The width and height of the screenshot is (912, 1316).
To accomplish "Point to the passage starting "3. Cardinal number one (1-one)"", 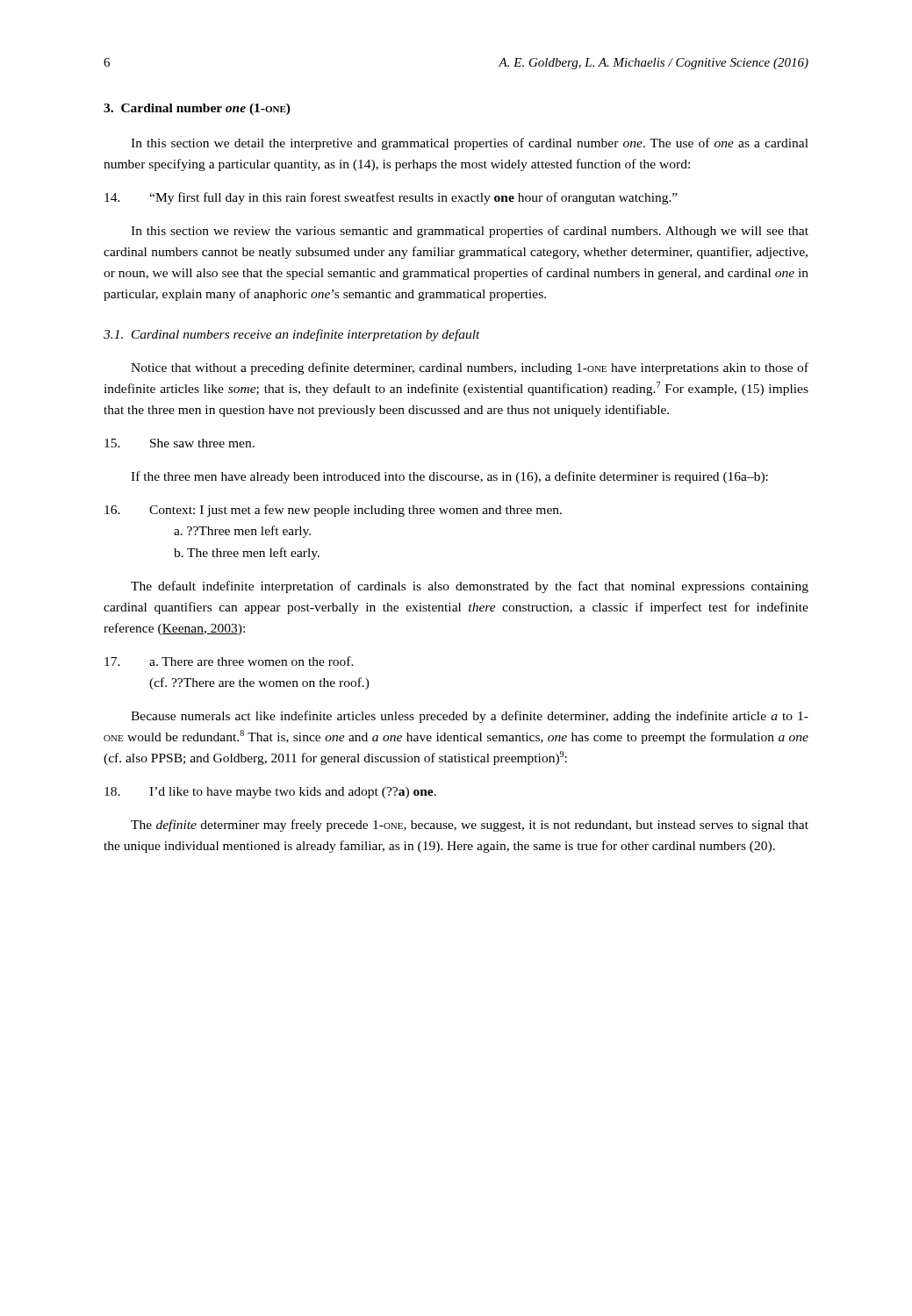I will pos(197,109).
